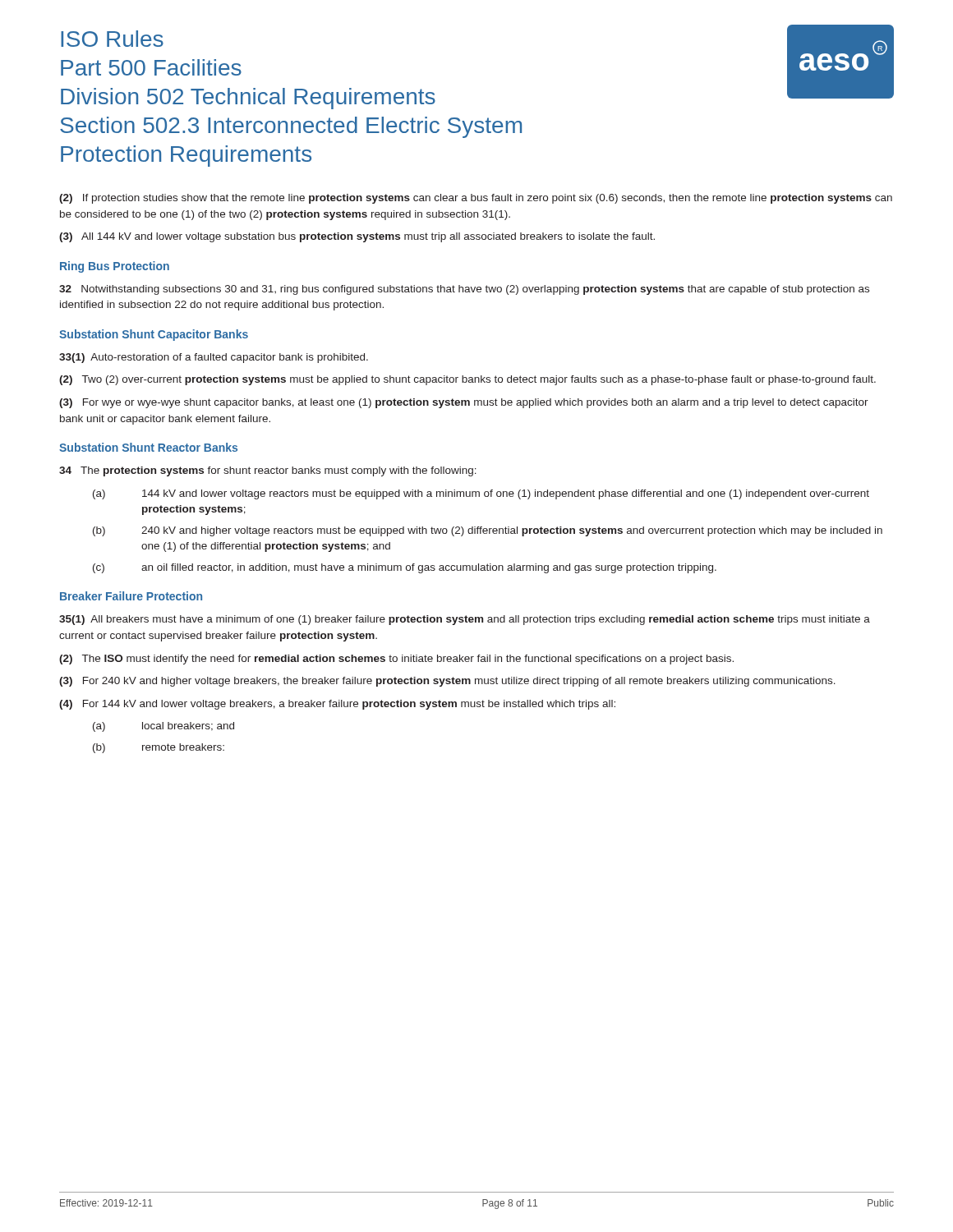Click on the text block that says "(2) Two (2) over-current protection systems must"

coord(468,379)
